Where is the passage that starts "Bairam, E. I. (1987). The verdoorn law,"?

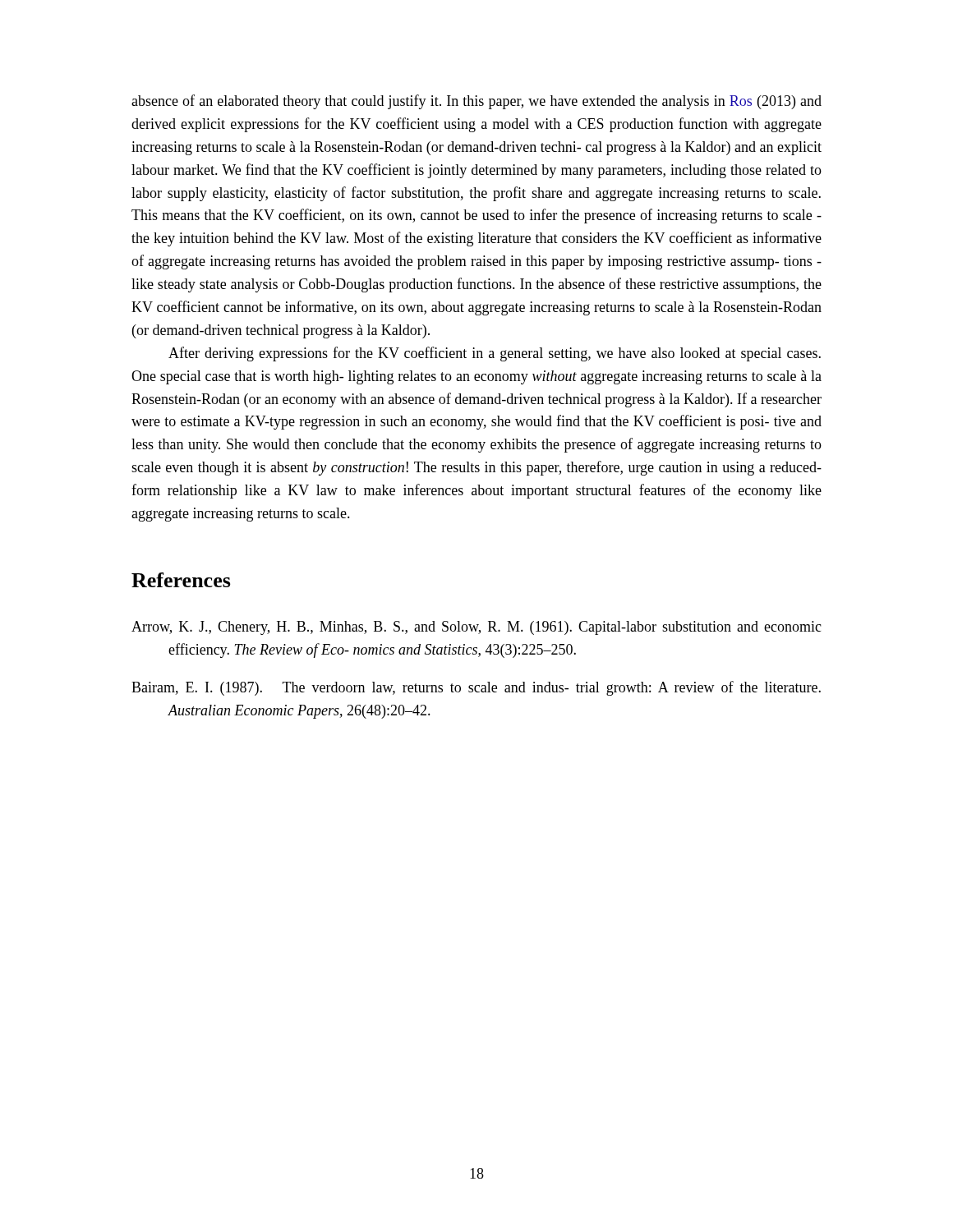click(x=476, y=699)
